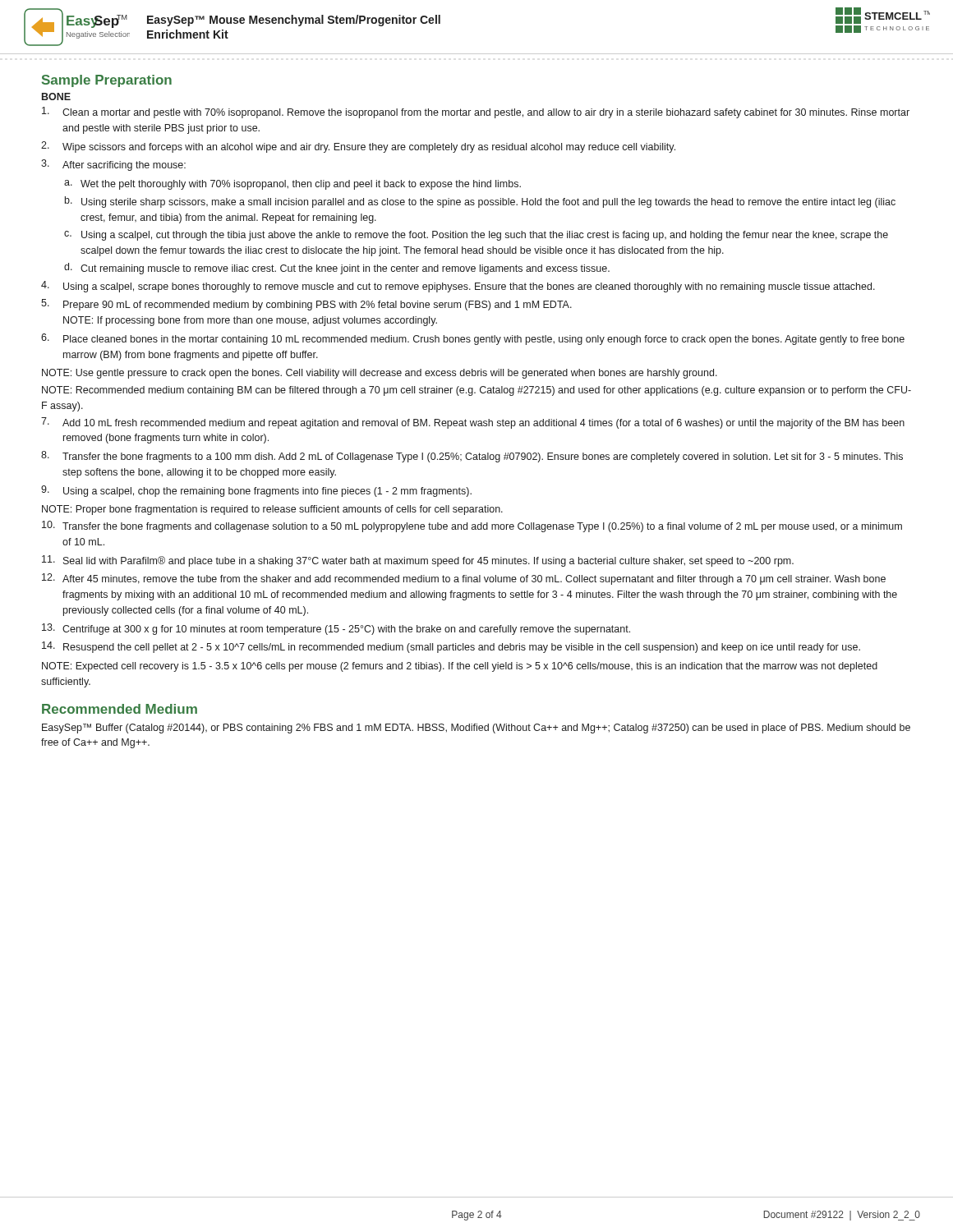Image resolution: width=953 pixels, height=1232 pixels.
Task: Find the list item containing "10. Transfer the bone"
Action: [476, 534]
